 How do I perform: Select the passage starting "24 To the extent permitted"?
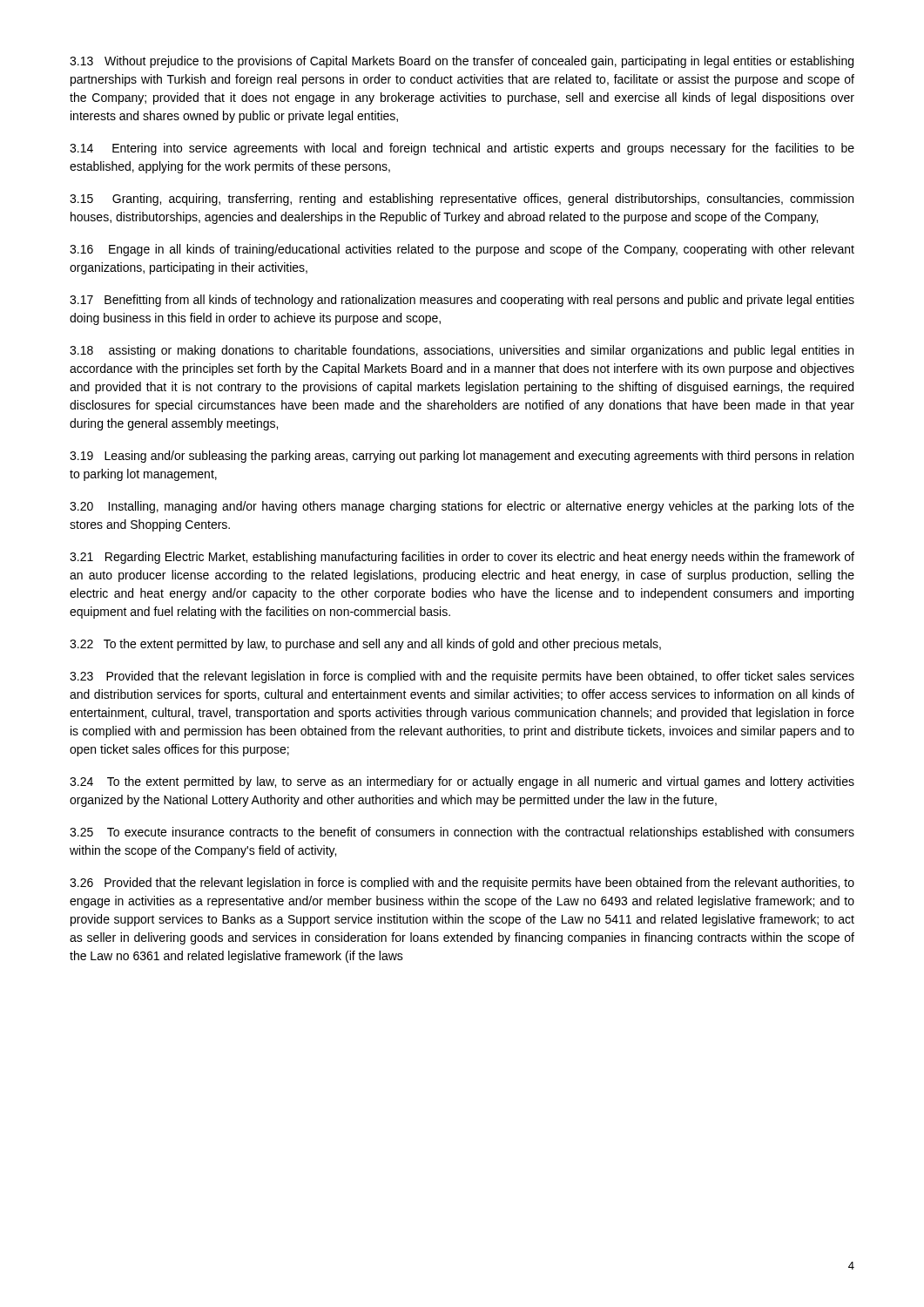[x=462, y=791]
